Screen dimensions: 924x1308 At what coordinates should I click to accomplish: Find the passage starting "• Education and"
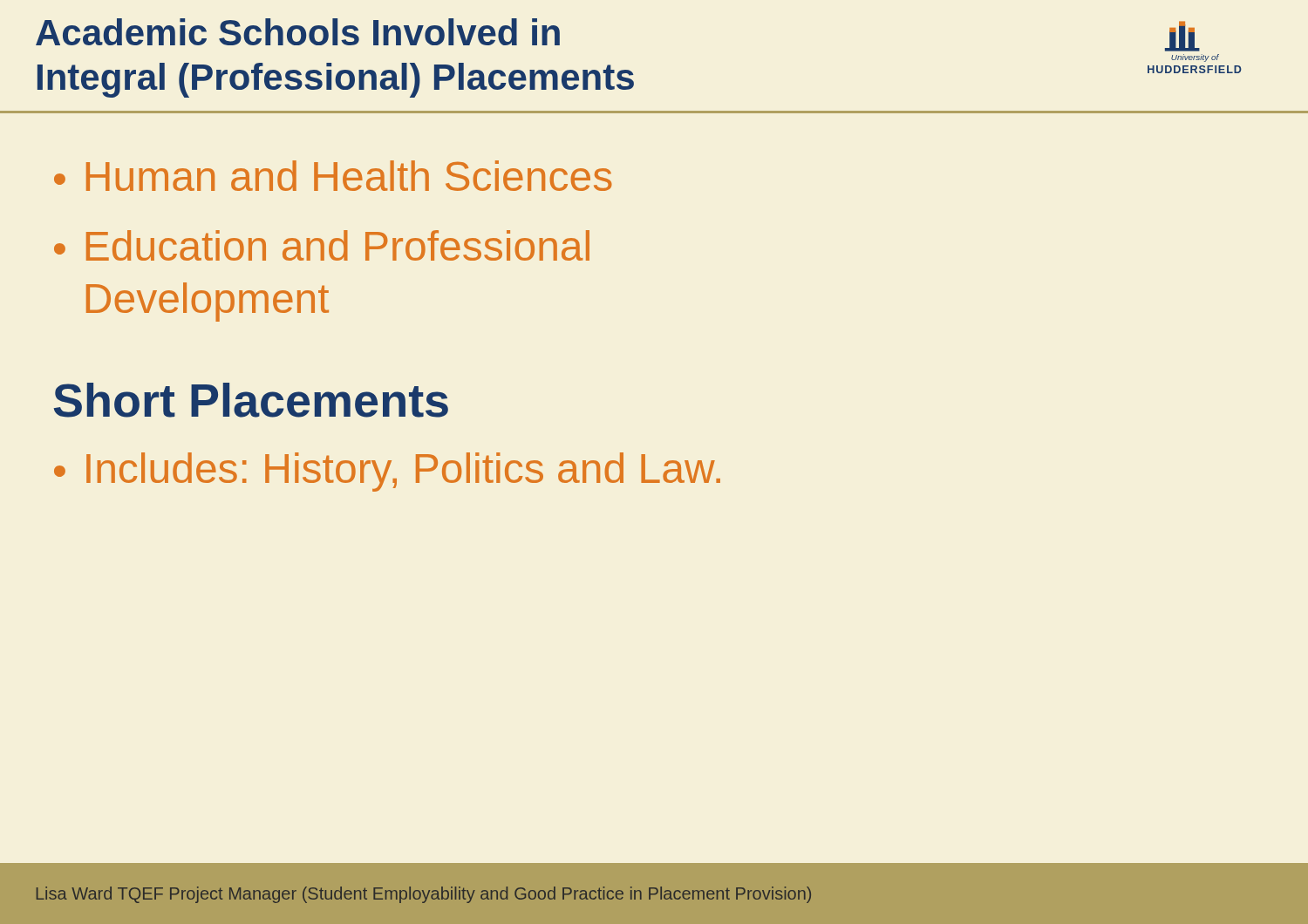[x=322, y=273]
